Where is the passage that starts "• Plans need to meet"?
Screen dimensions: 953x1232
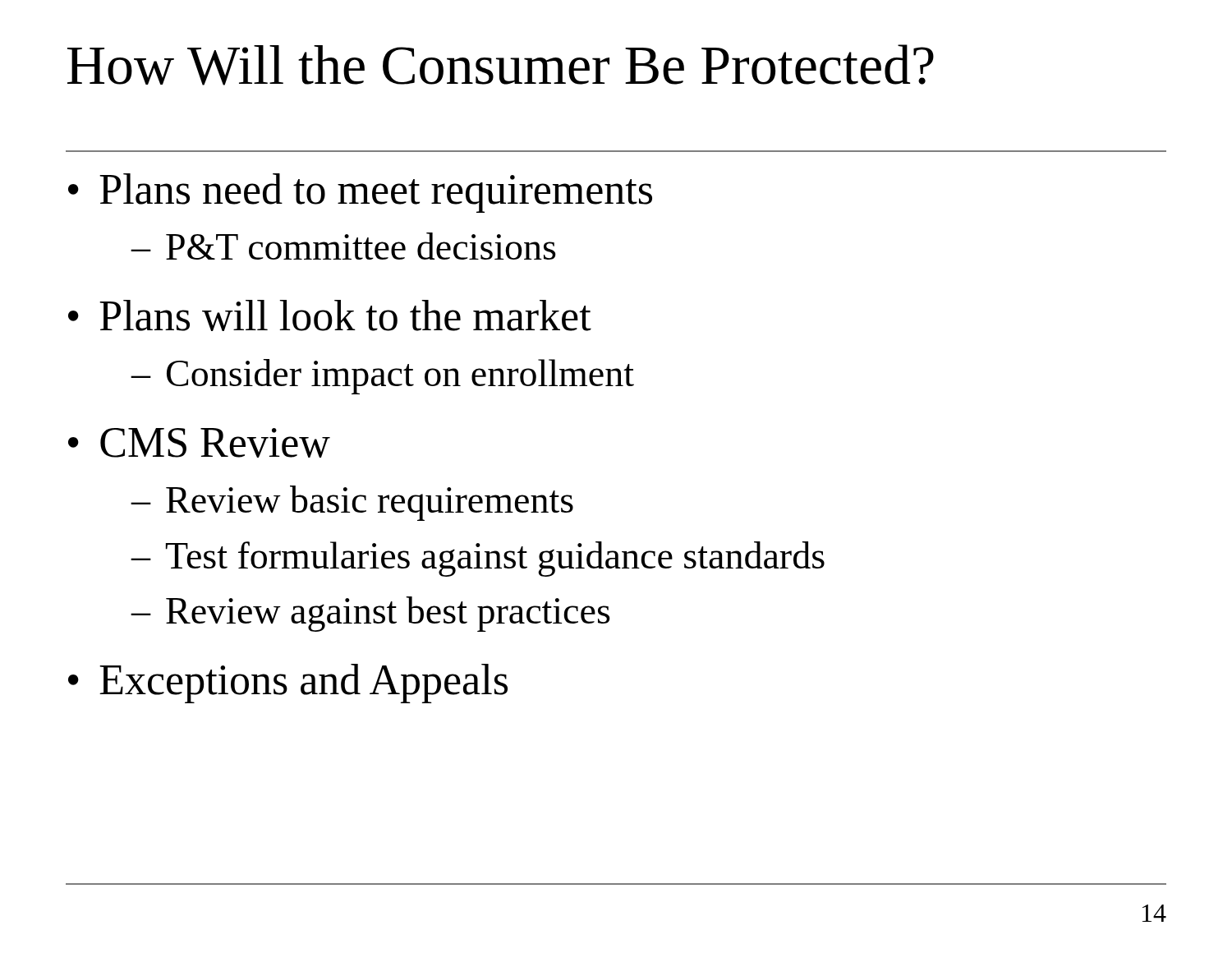[360, 190]
